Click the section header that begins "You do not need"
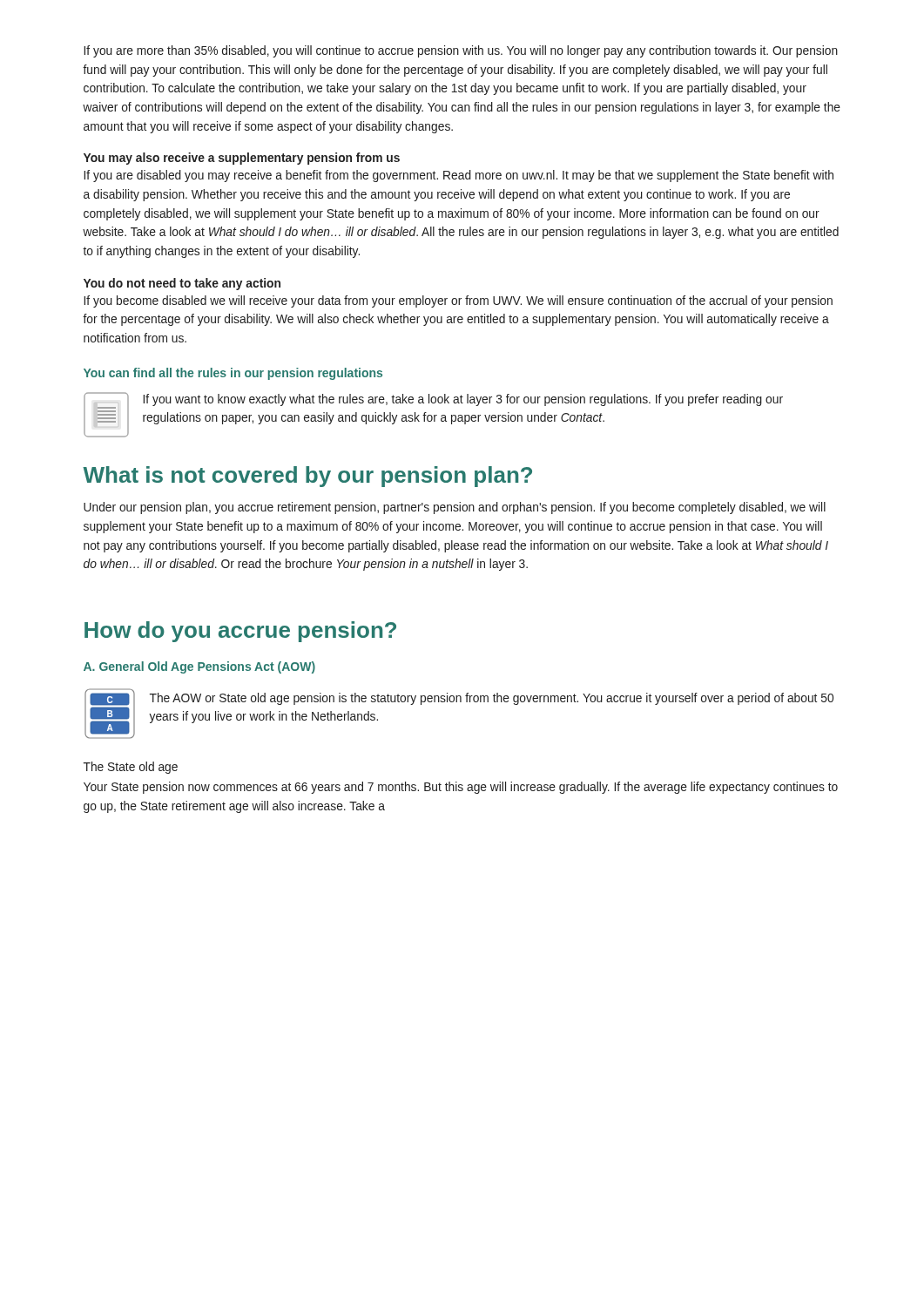Screen dimensions: 1307x924 pyautogui.click(x=182, y=283)
